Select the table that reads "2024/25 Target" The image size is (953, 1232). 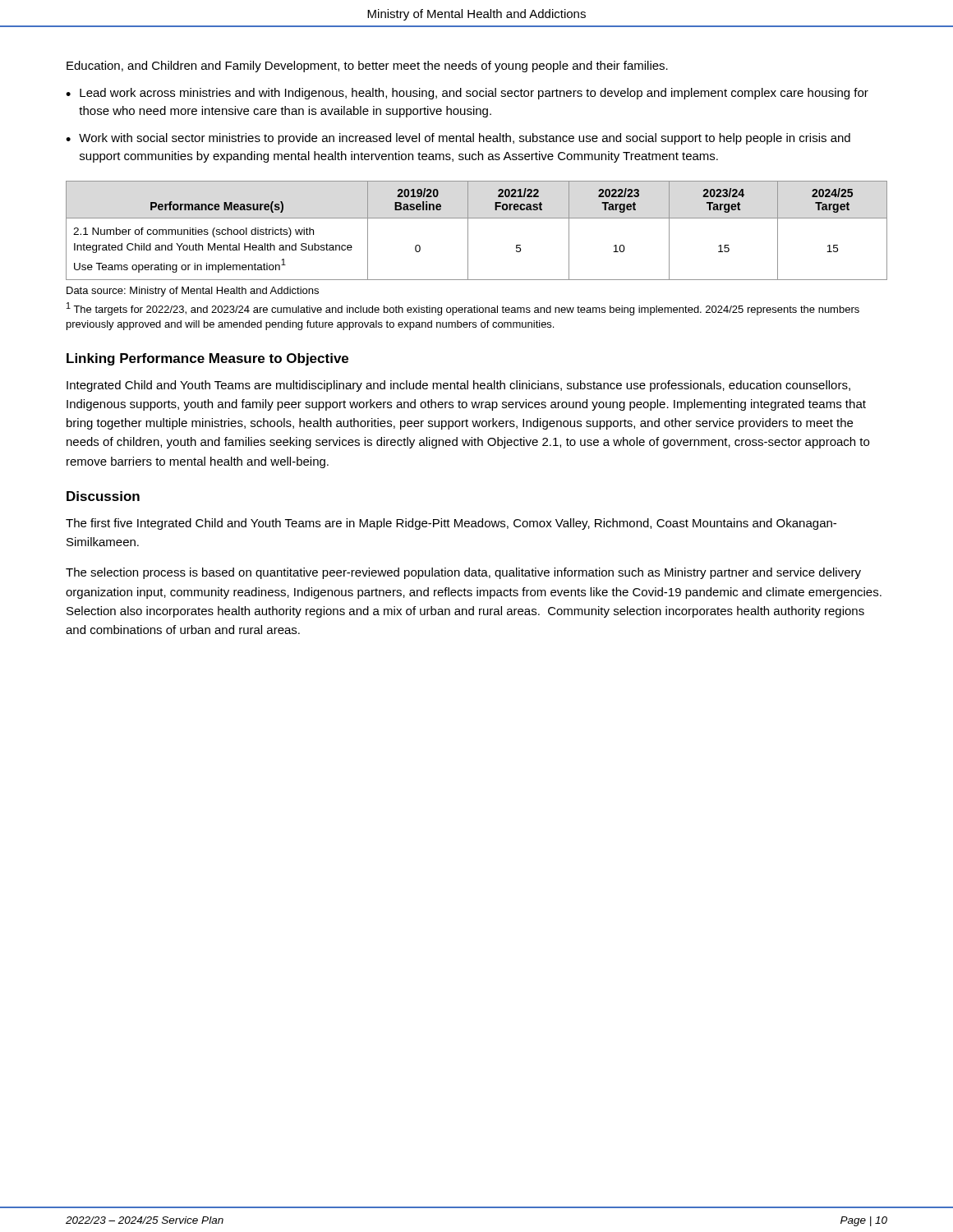tap(476, 230)
